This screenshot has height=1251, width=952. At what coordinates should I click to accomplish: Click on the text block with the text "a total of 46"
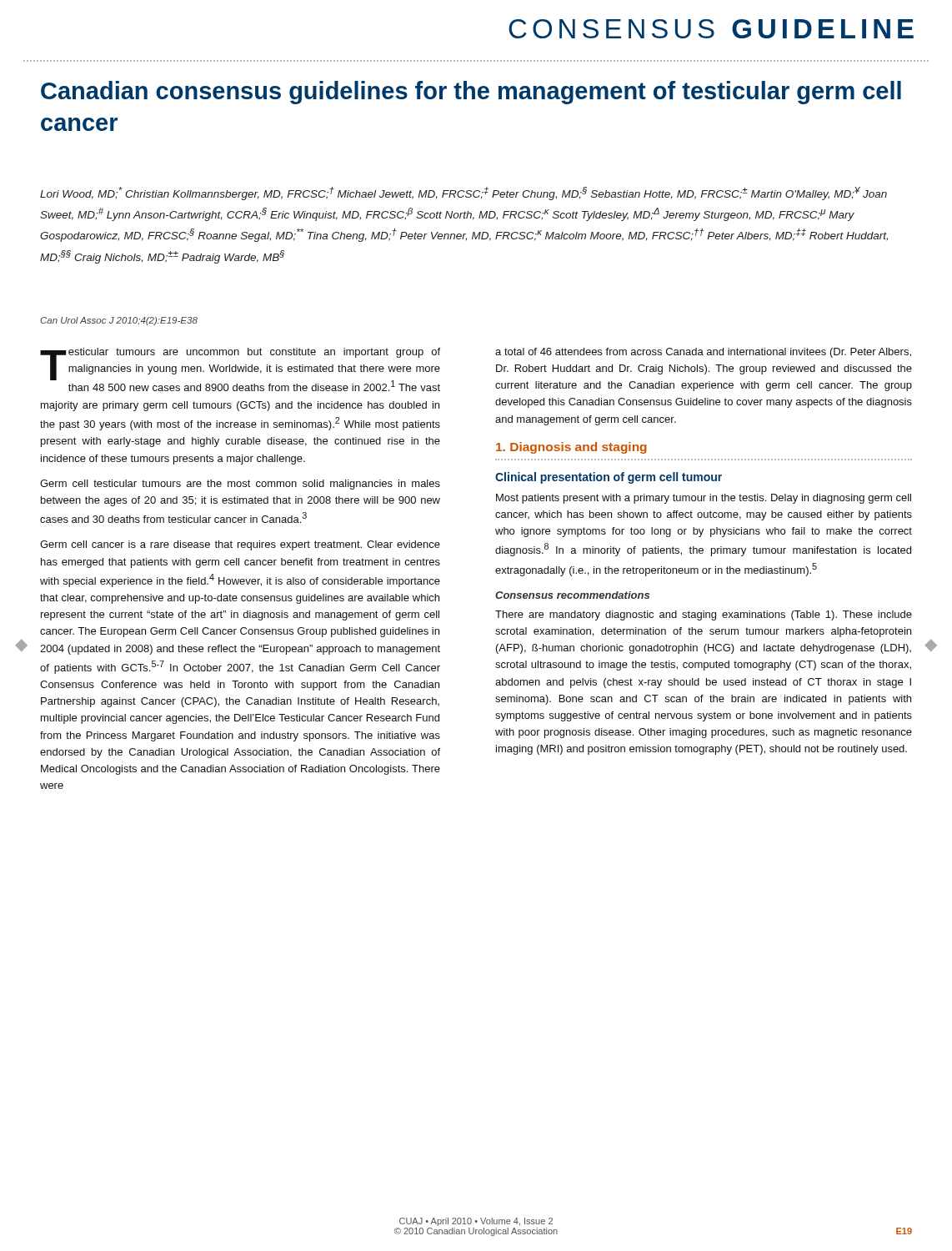pyautogui.click(x=704, y=386)
